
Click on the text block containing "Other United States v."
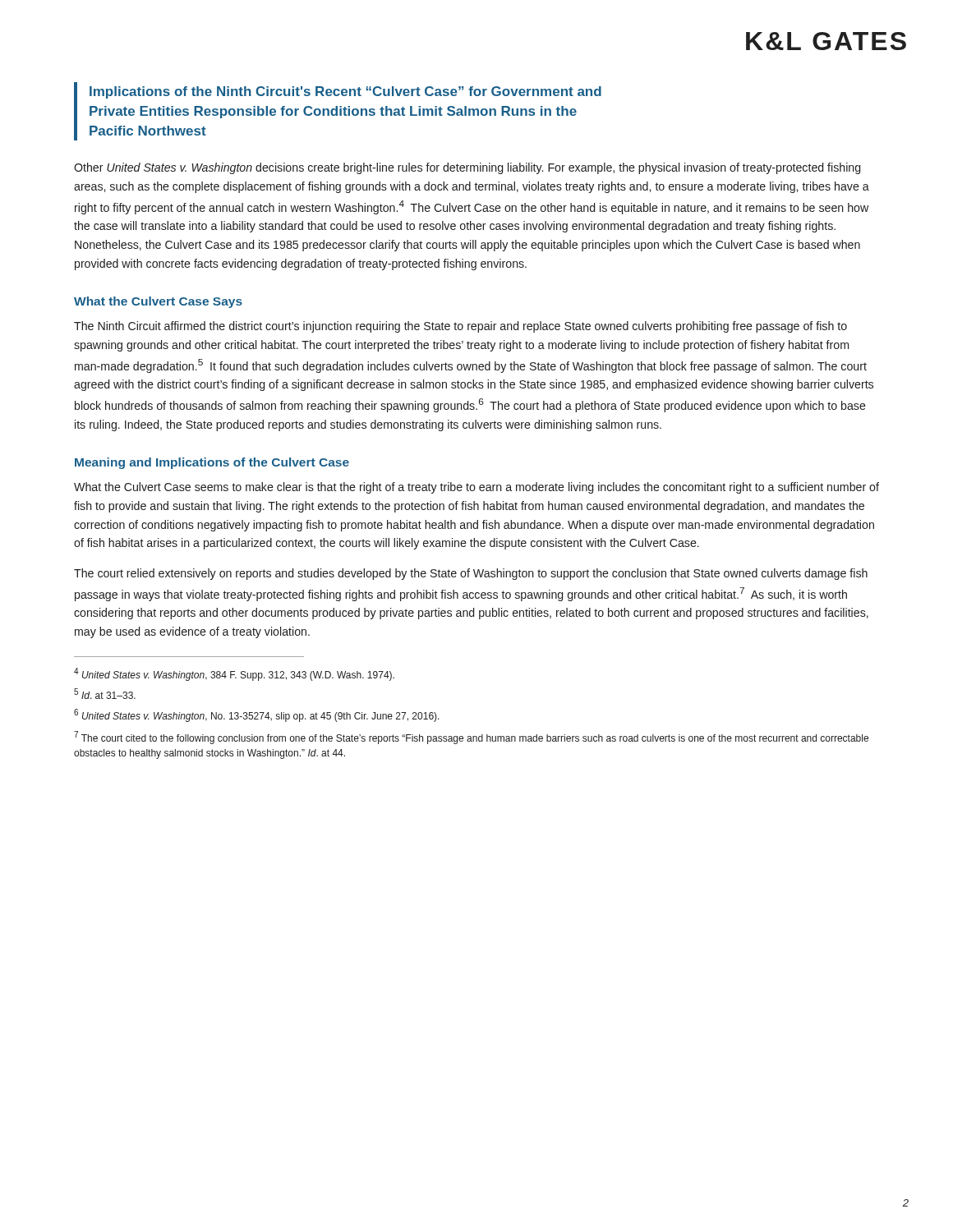[x=471, y=216]
